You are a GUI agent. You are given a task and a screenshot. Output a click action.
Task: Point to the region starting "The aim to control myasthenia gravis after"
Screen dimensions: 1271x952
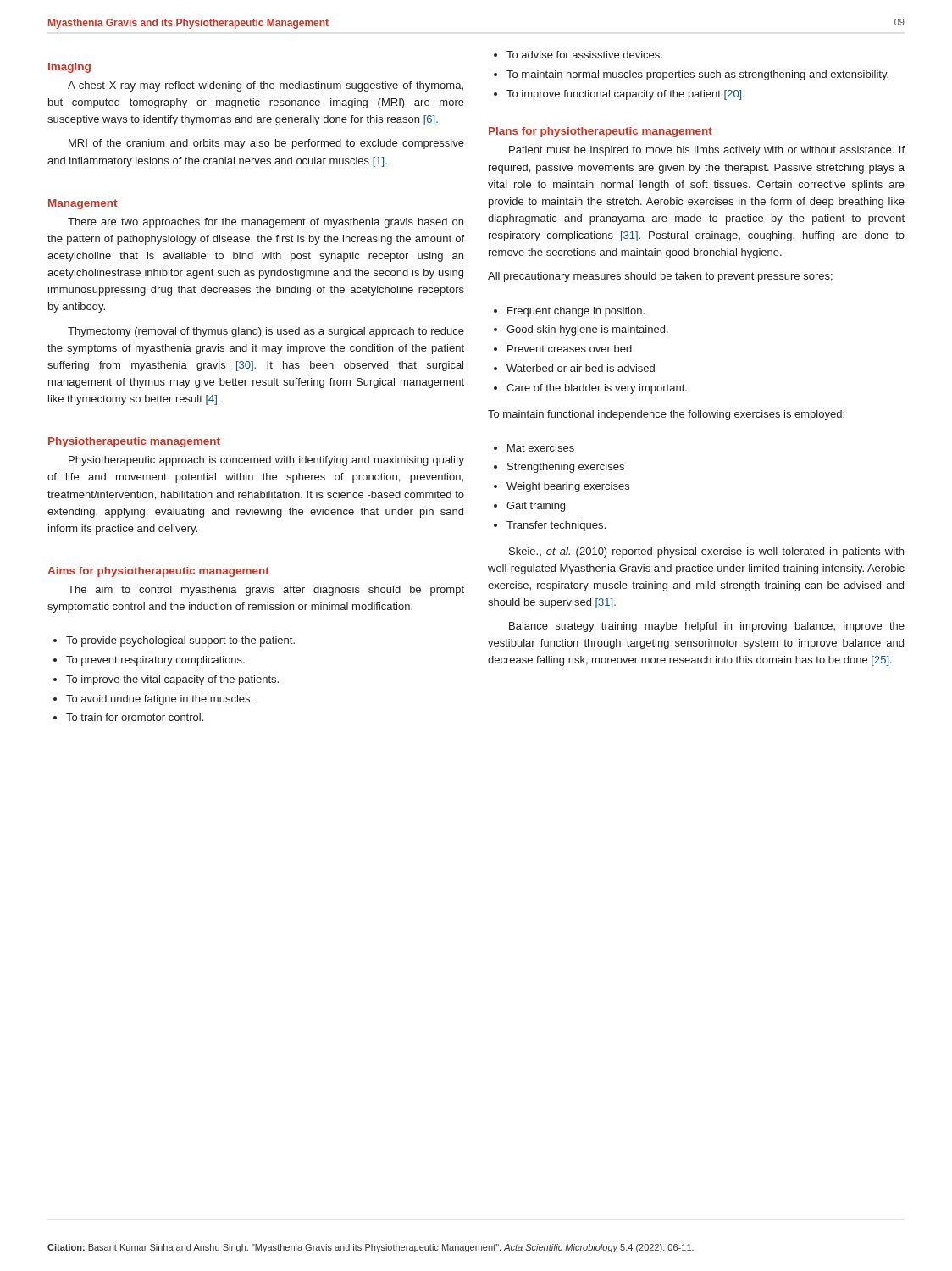[x=256, y=598]
